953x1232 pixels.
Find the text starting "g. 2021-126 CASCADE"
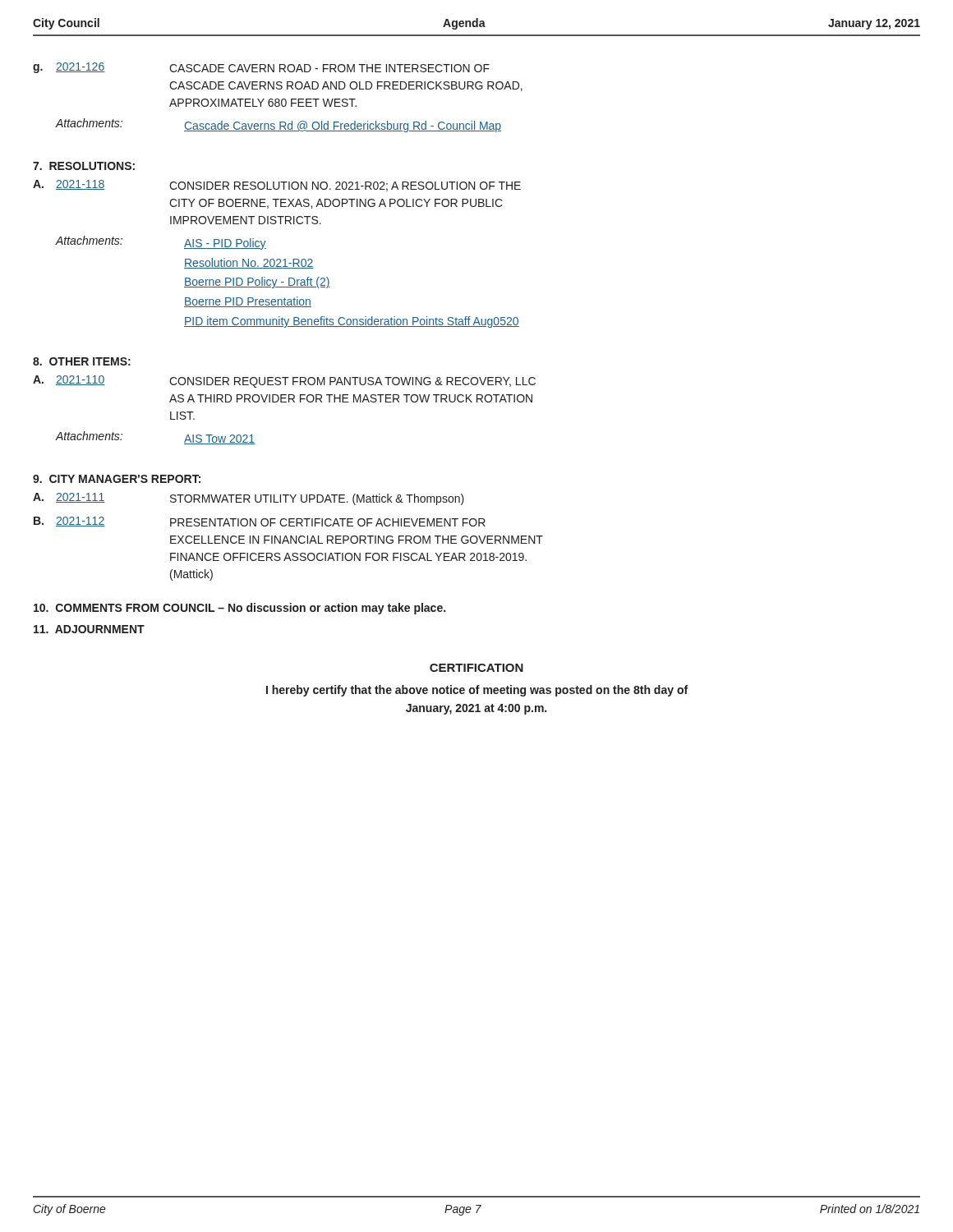click(476, 86)
